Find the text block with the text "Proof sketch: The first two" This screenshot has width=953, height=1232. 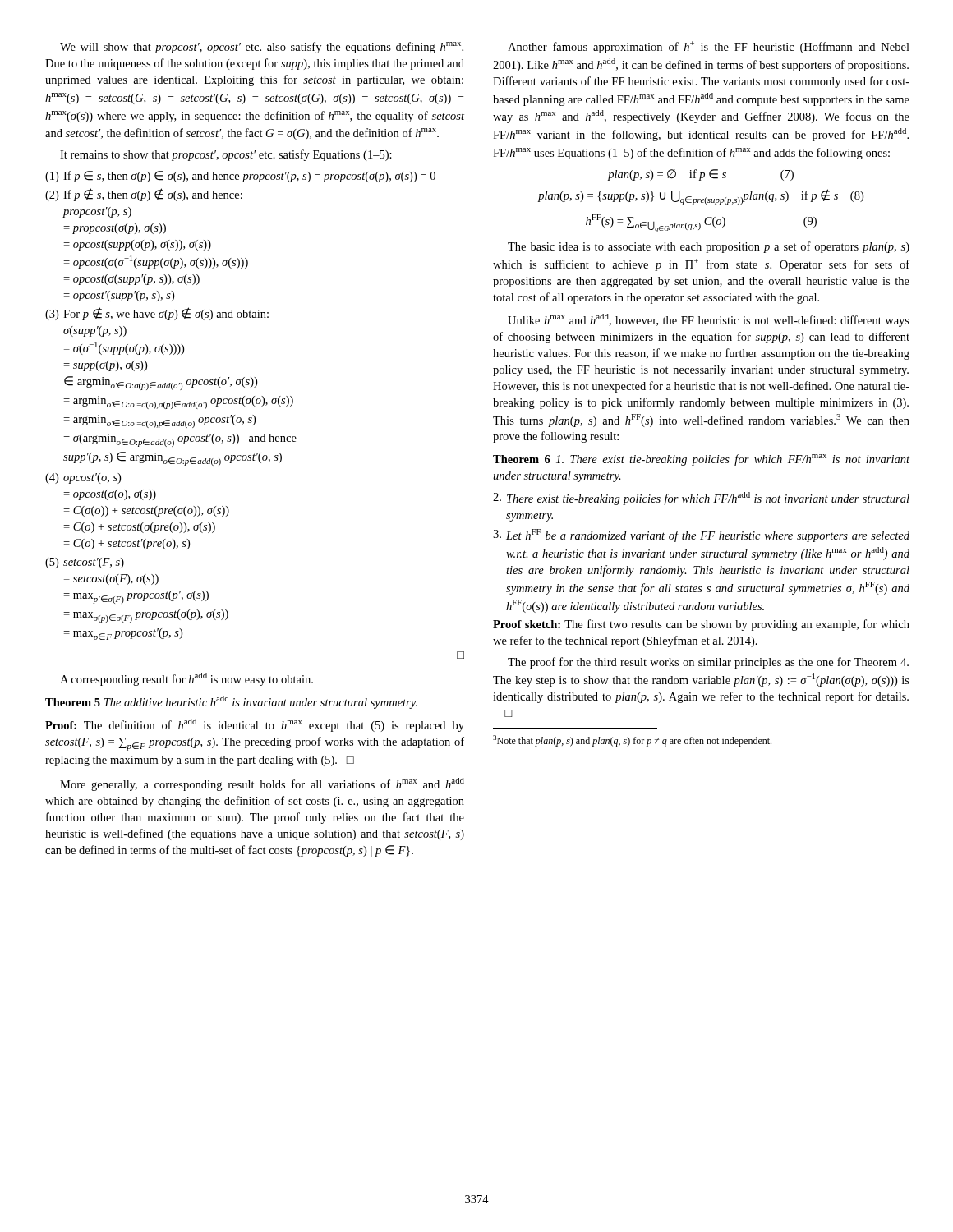(x=701, y=669)
